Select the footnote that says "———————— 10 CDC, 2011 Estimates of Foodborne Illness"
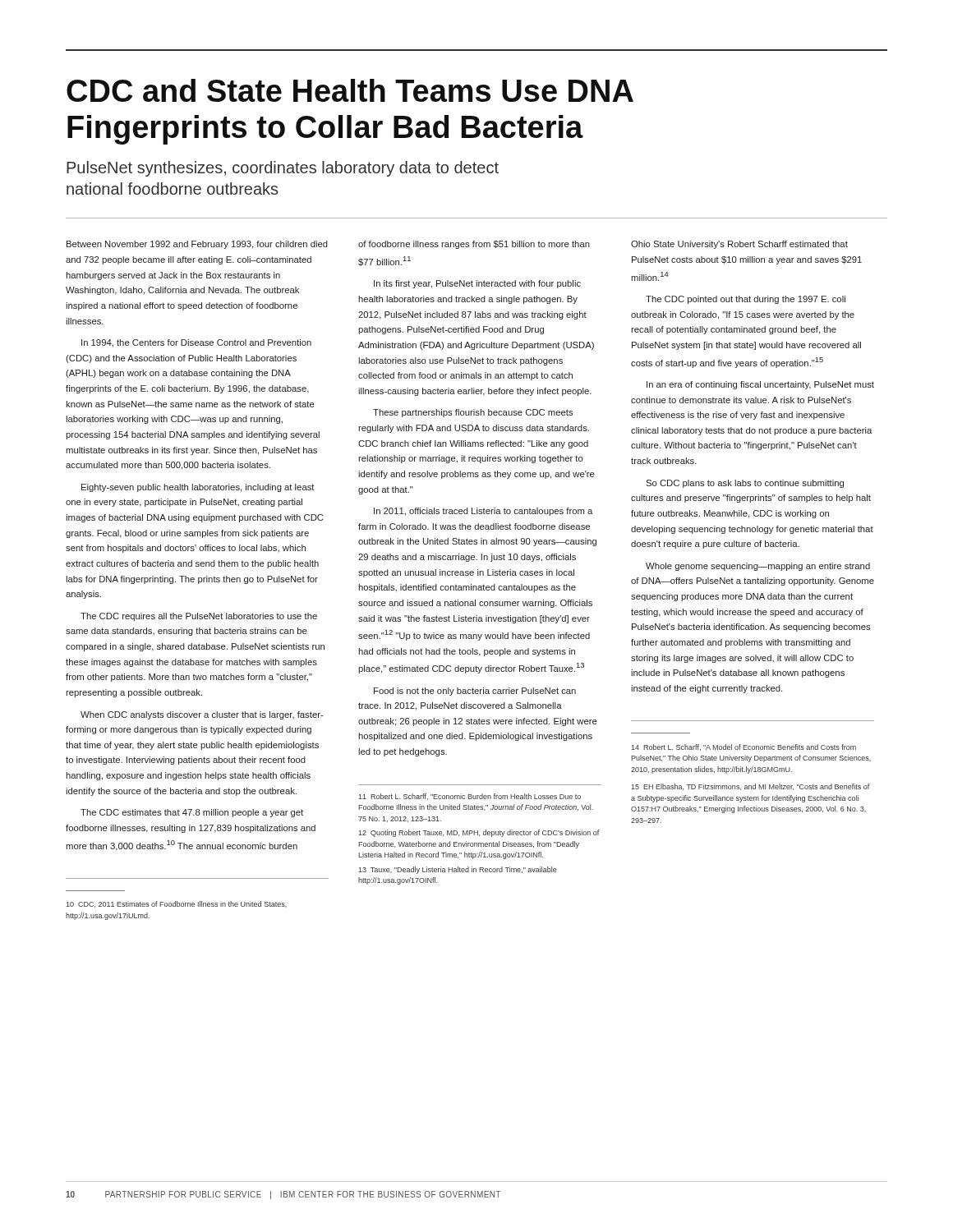 (x=197, y=904)
